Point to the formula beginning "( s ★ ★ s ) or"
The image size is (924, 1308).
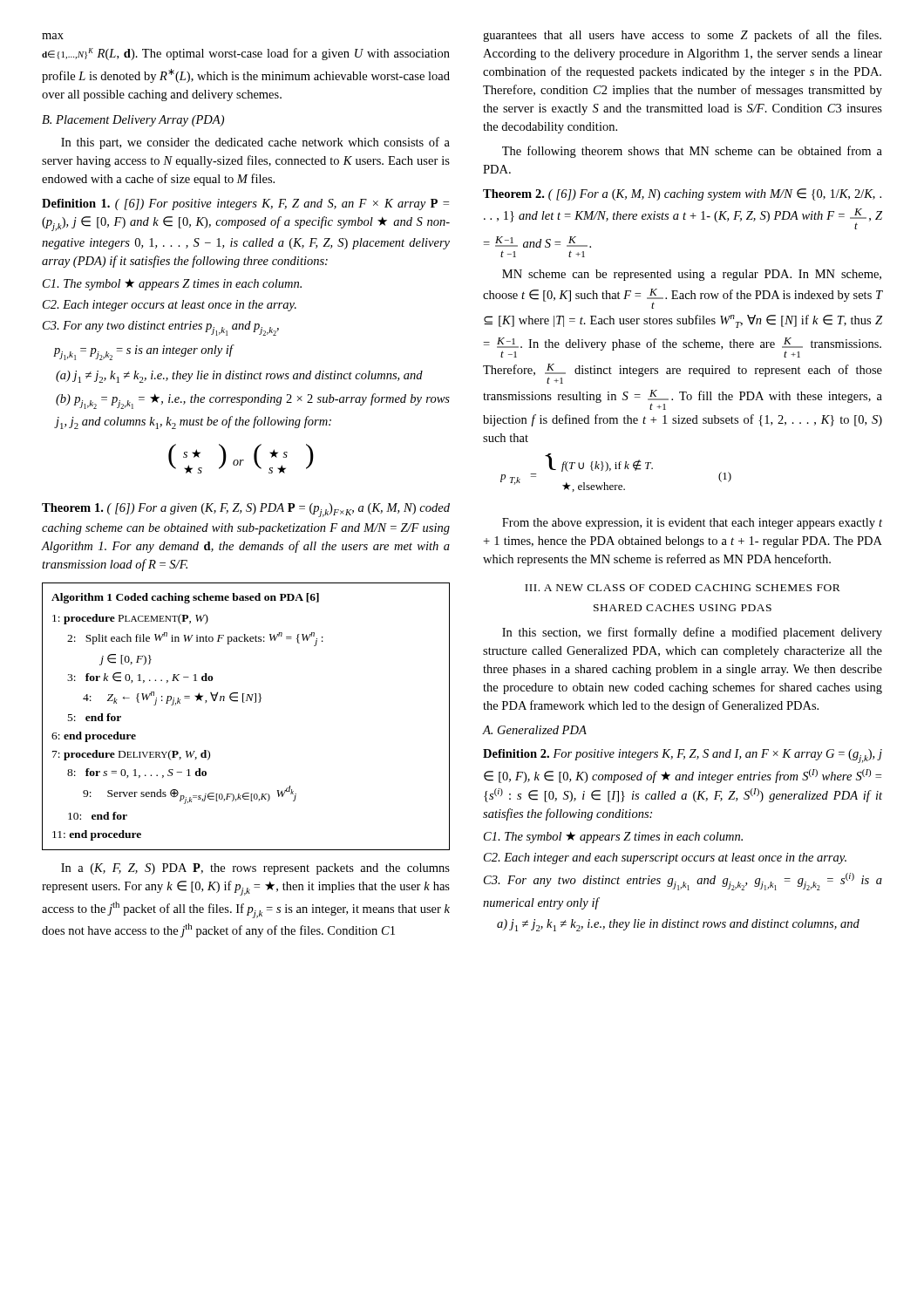tap(246, 462)
